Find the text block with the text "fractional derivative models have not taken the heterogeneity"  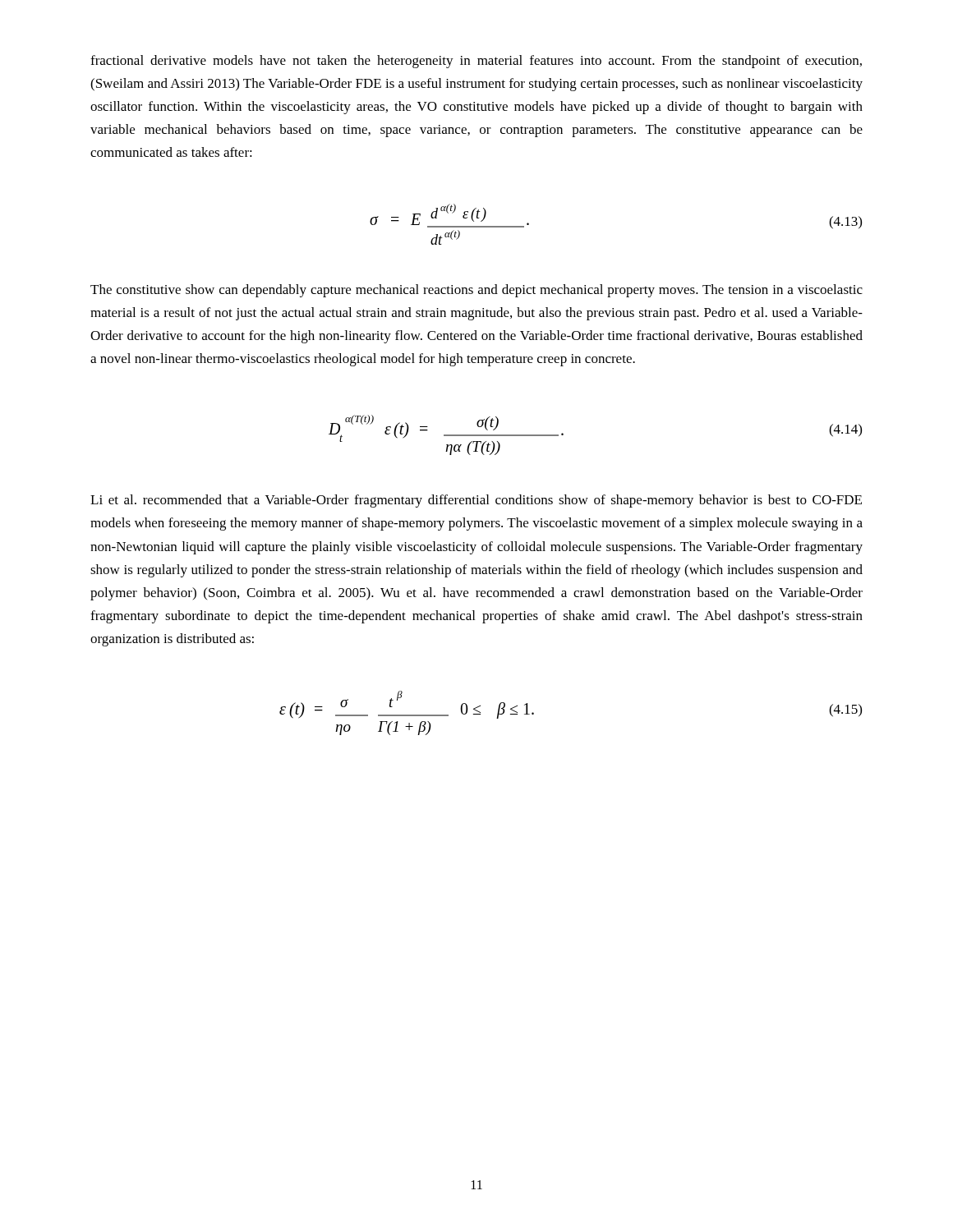pos(476,106)
